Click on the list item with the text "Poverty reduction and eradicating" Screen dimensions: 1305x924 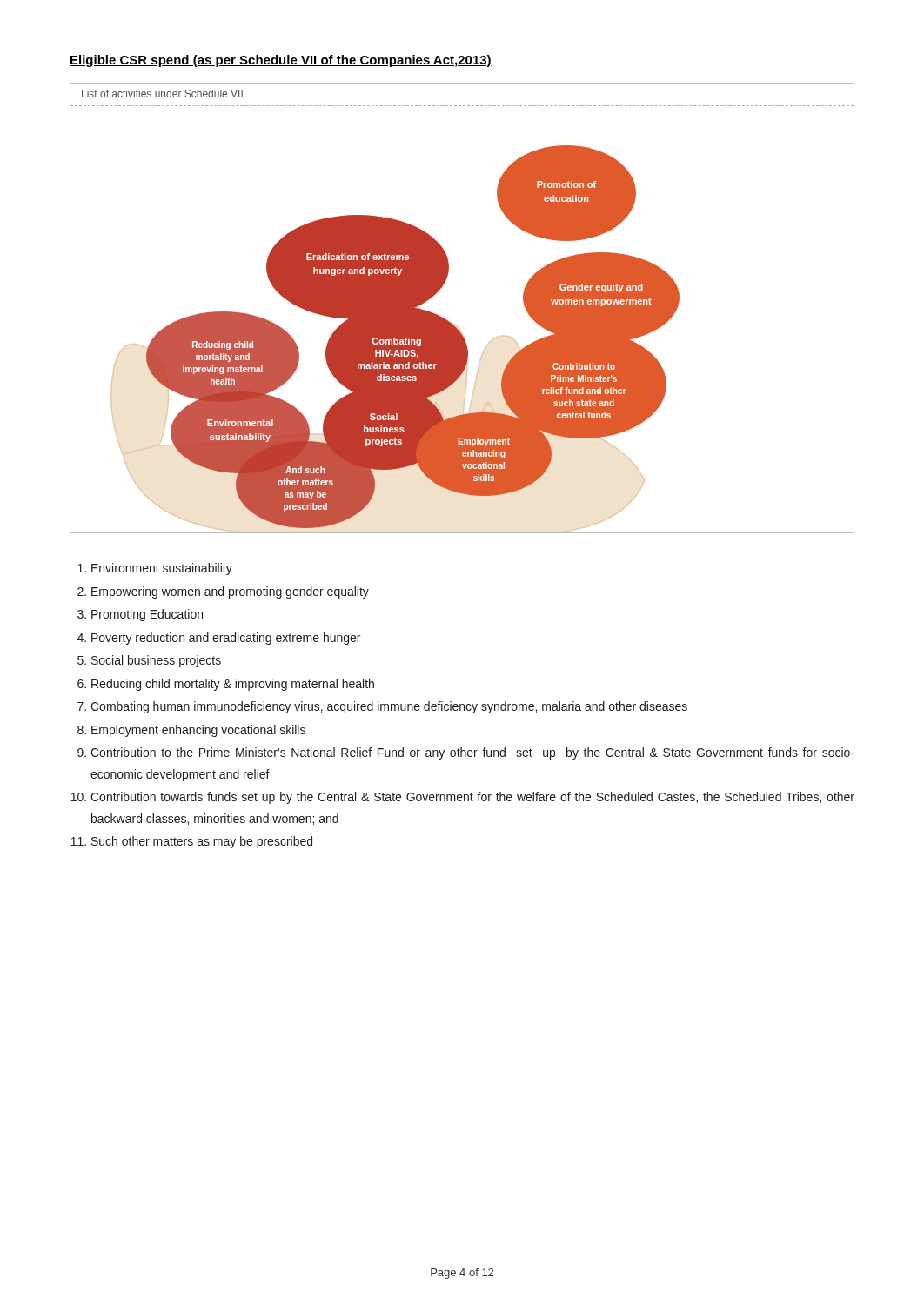click(x=226, y=637)
